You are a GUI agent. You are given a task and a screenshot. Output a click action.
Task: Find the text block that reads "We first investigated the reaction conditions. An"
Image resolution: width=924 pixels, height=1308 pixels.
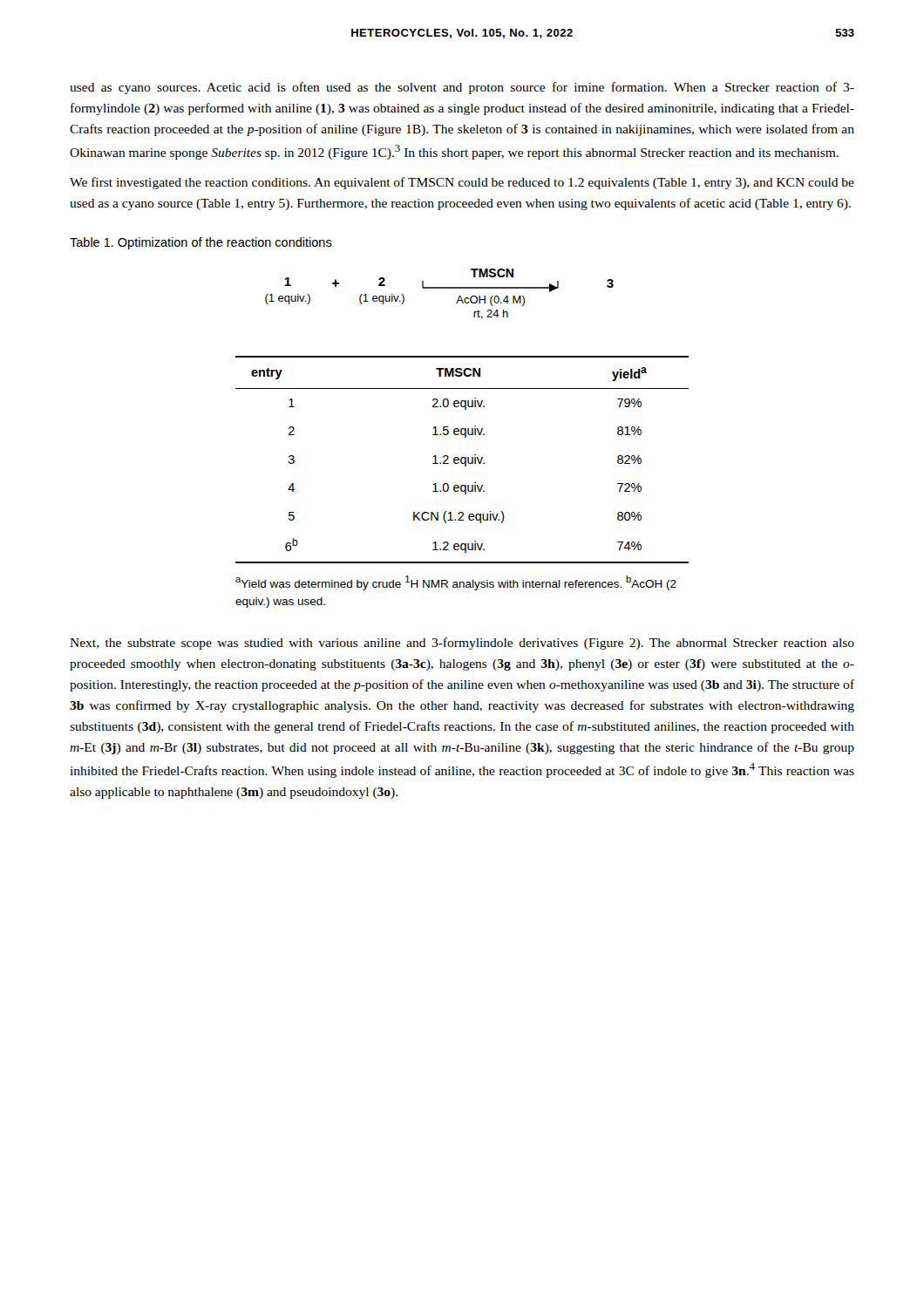[x=462, y=193]
